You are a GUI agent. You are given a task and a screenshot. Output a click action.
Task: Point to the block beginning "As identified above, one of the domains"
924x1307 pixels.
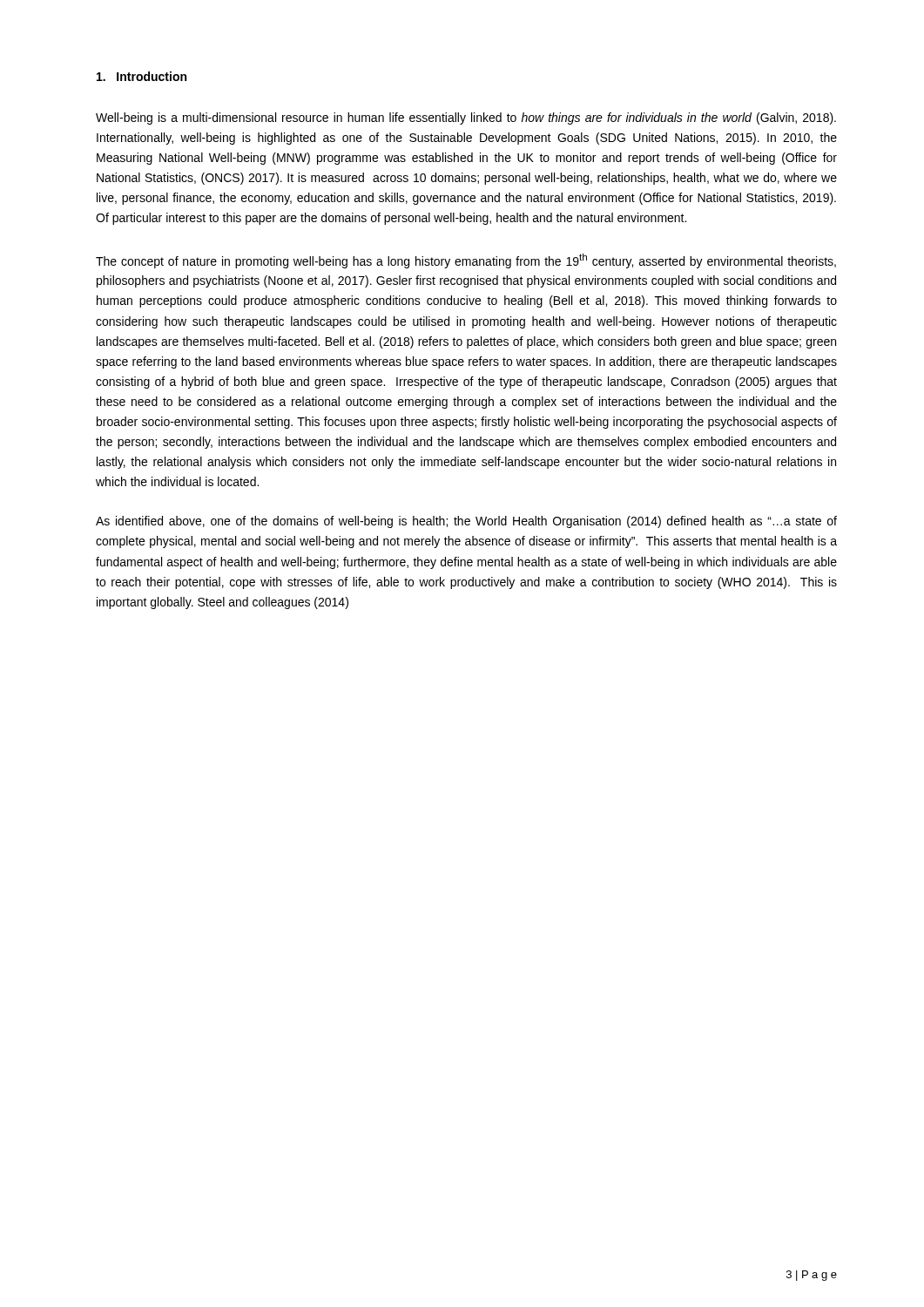pyautogui.click(x=466, y=562)
